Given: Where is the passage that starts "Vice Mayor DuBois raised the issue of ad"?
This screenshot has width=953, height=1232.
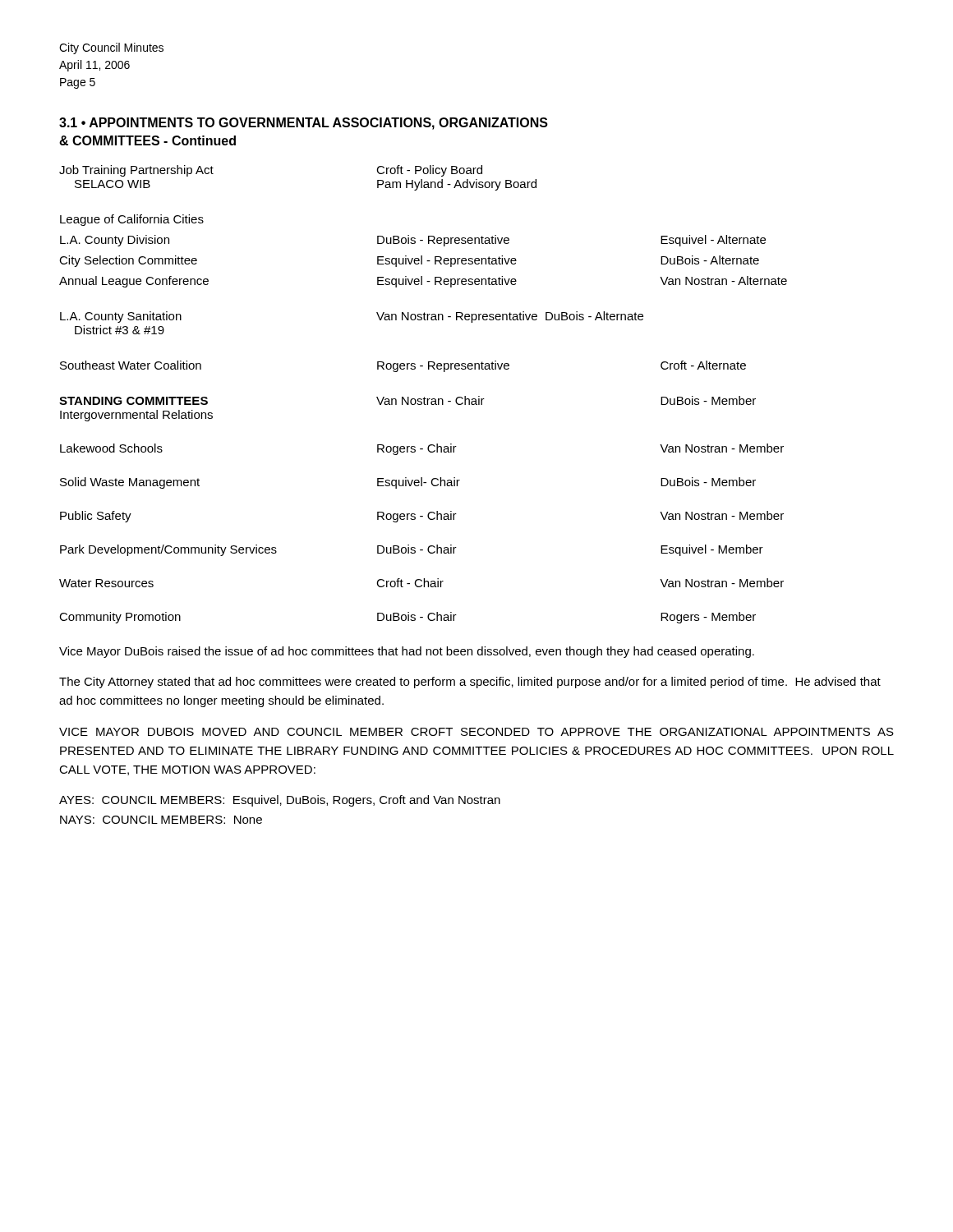Looking at the screenshot, I should [x=407, y=651].
